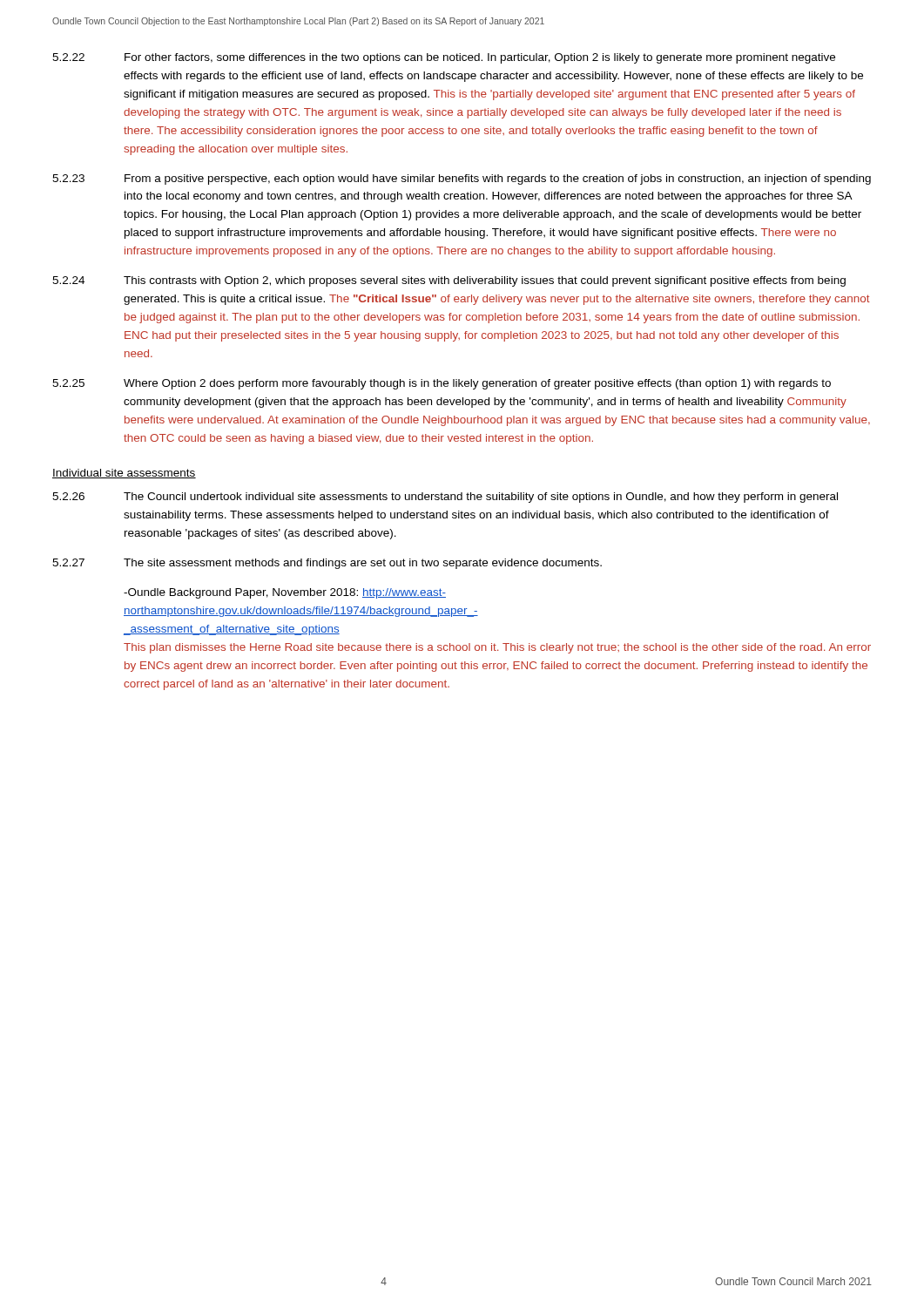Screen dimensions: 1307x924
Task: Locate the list item that reads "5.2.22 For other factors, some differences in"
Action: (462, 103)
